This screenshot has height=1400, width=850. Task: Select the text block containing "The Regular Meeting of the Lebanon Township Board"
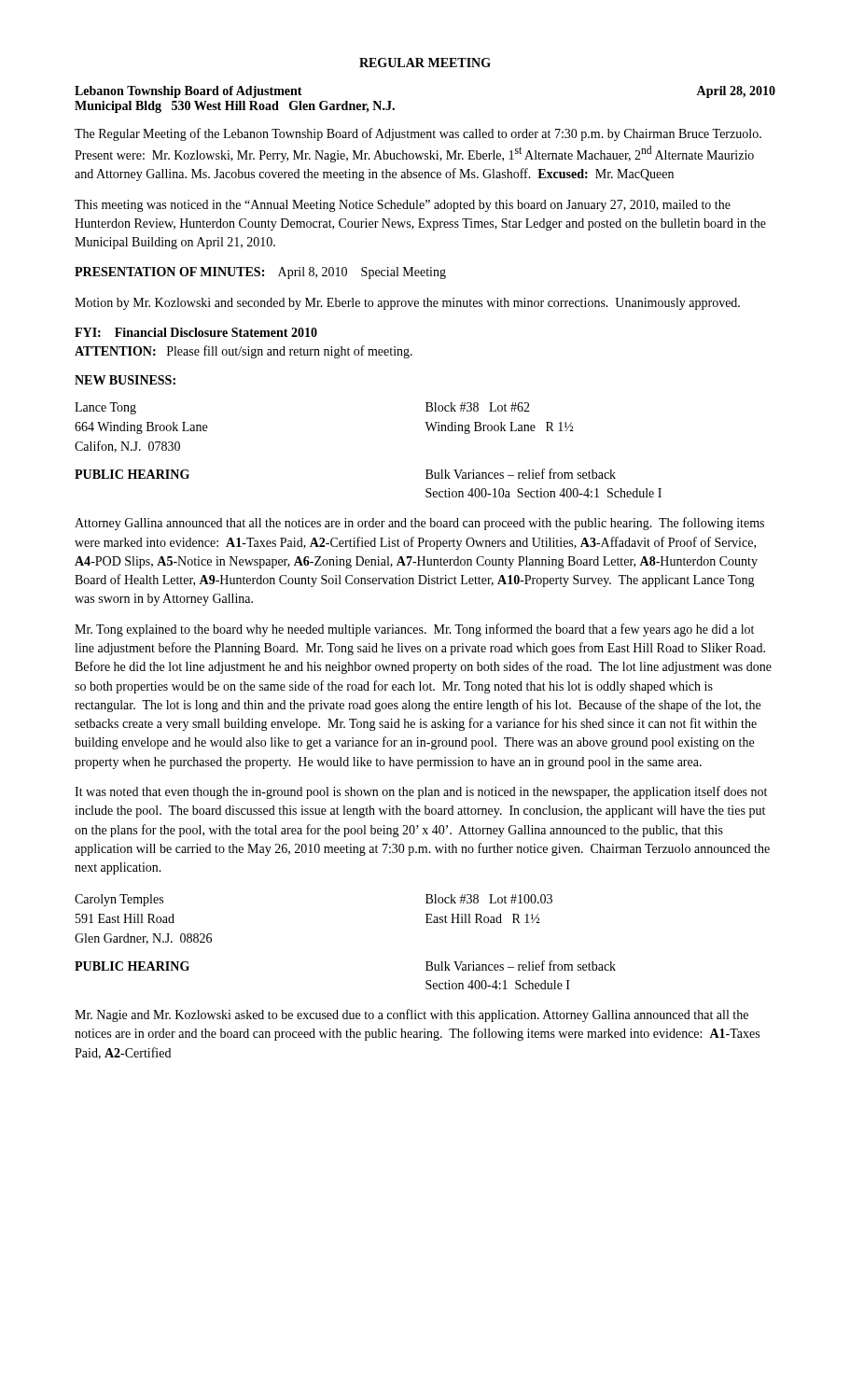pyautogui.click(x=418, y=154)
